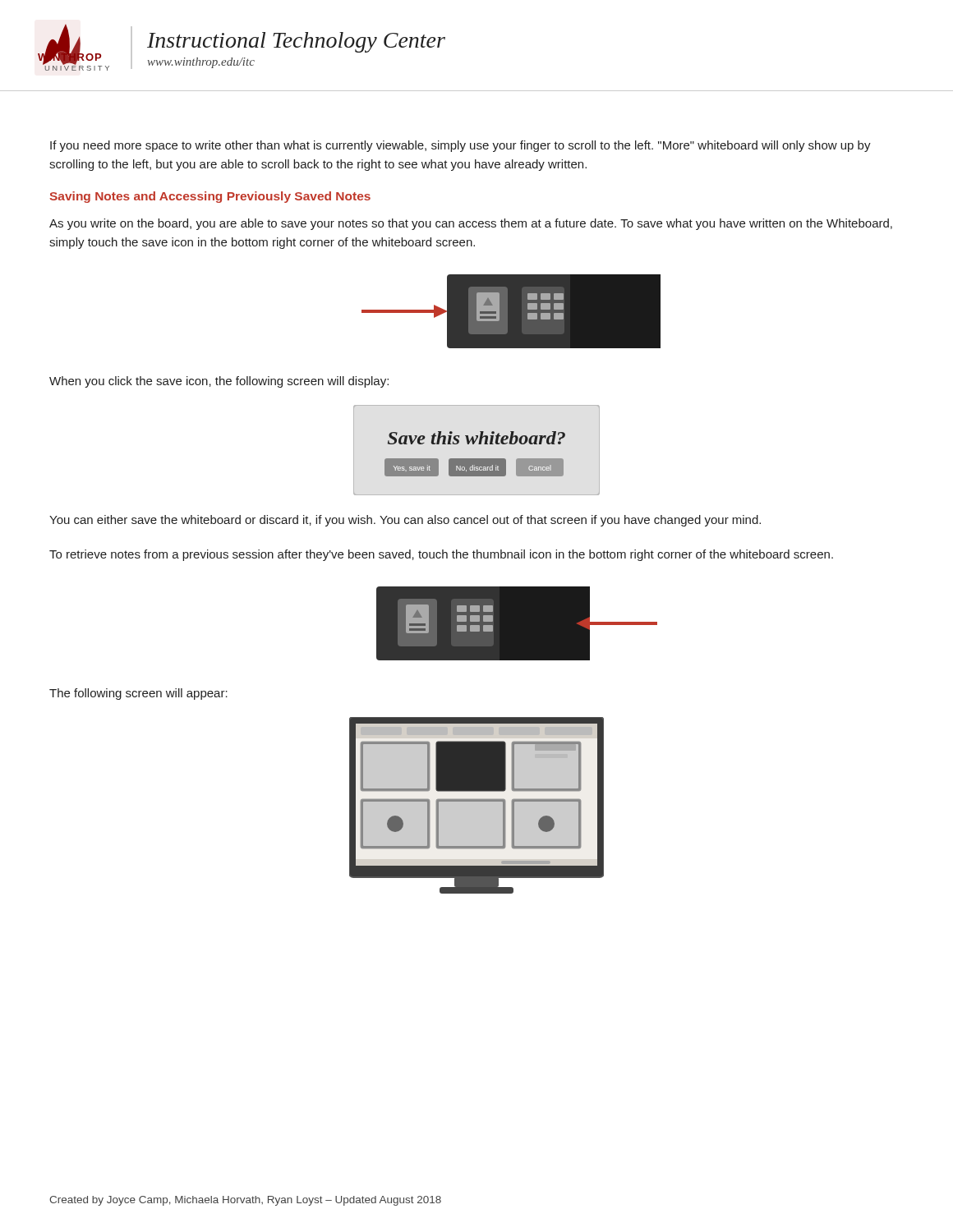
Task: Click on the region starting "You can either save the whiteboard or discard"
Action: (406, 520)
